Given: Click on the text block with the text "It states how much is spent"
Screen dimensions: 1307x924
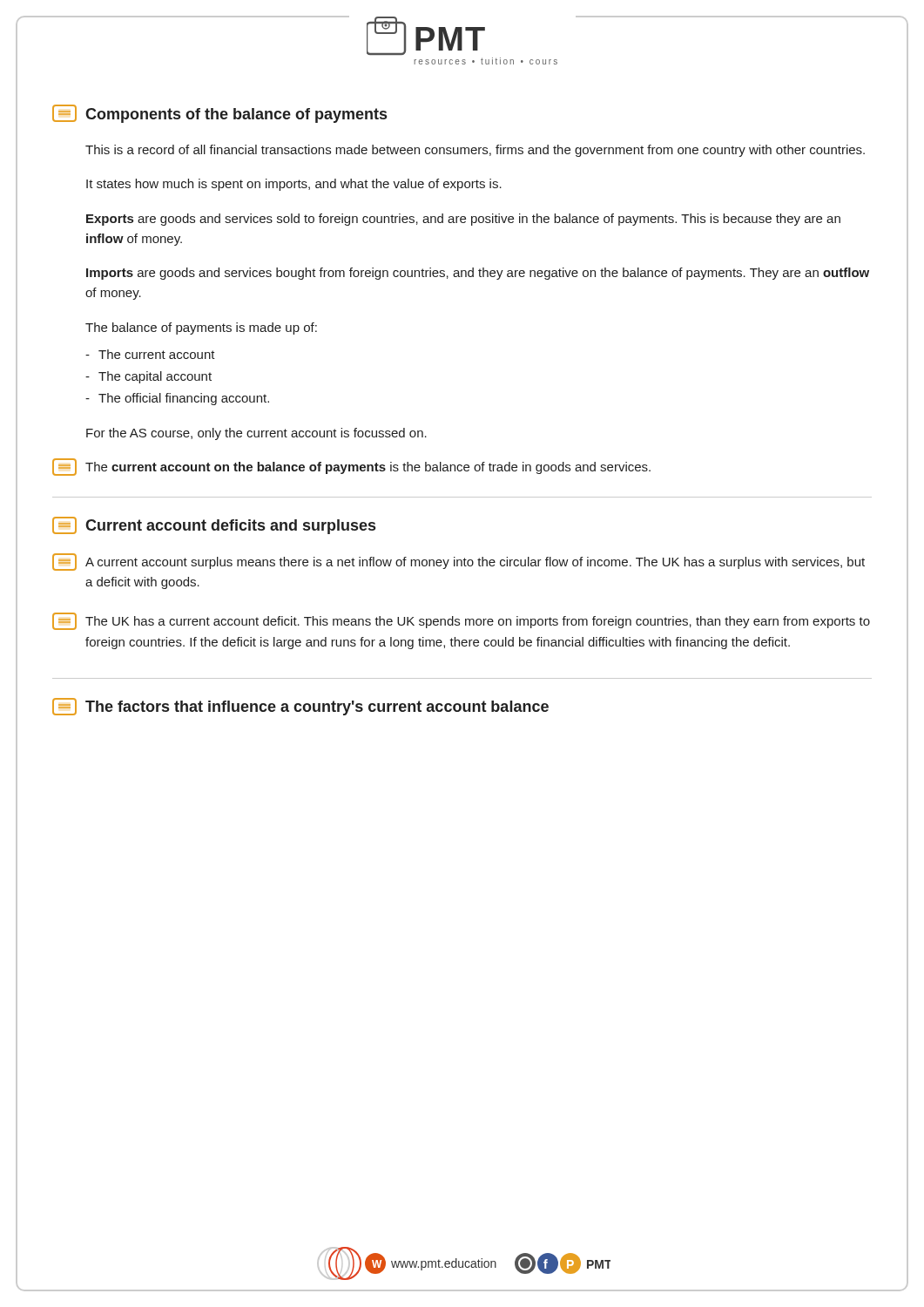Looking at the screenshot, I should click(x=294, y=184).
